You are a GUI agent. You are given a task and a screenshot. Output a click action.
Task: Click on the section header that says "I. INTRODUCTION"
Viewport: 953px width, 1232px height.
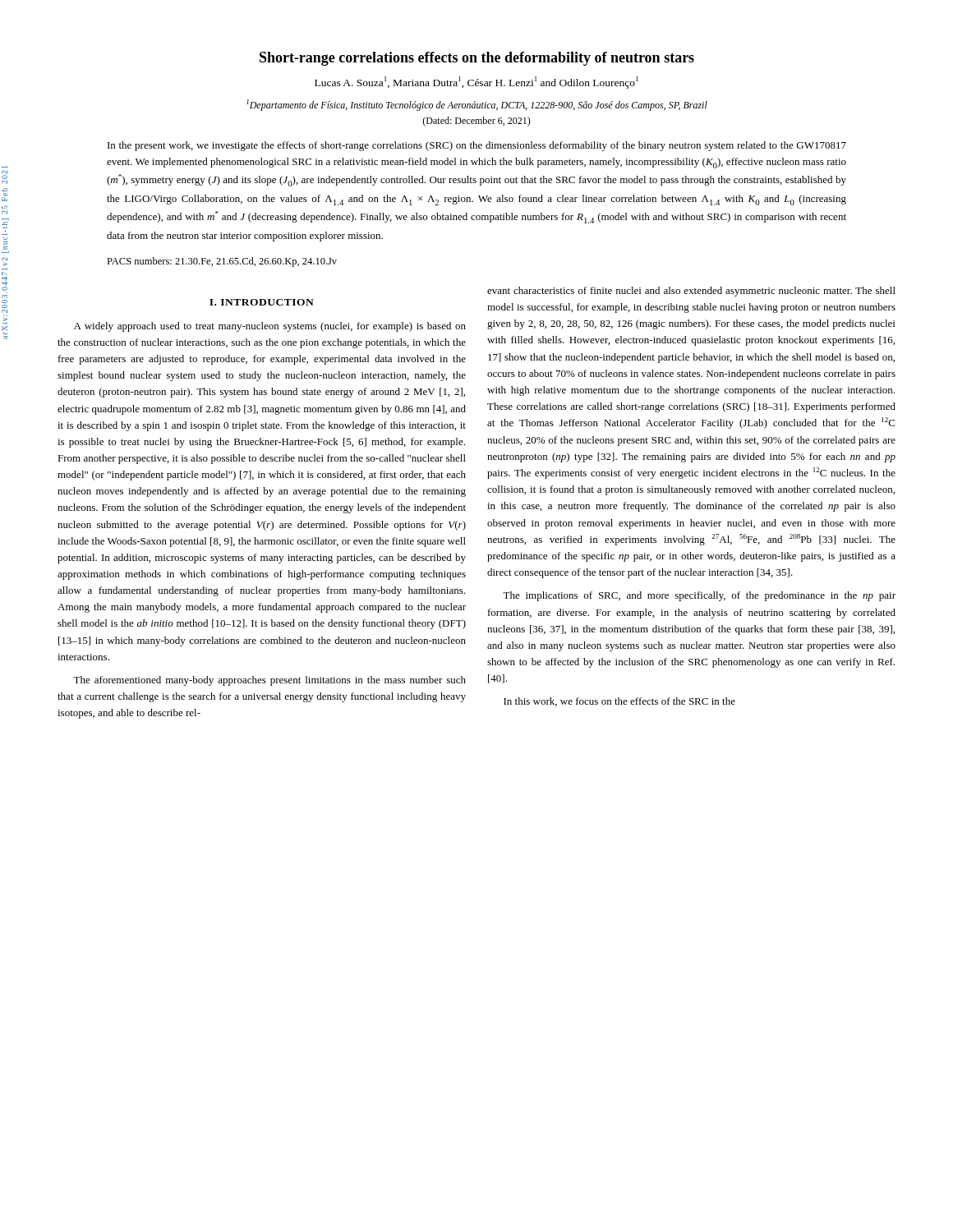(x=262, y=302)
